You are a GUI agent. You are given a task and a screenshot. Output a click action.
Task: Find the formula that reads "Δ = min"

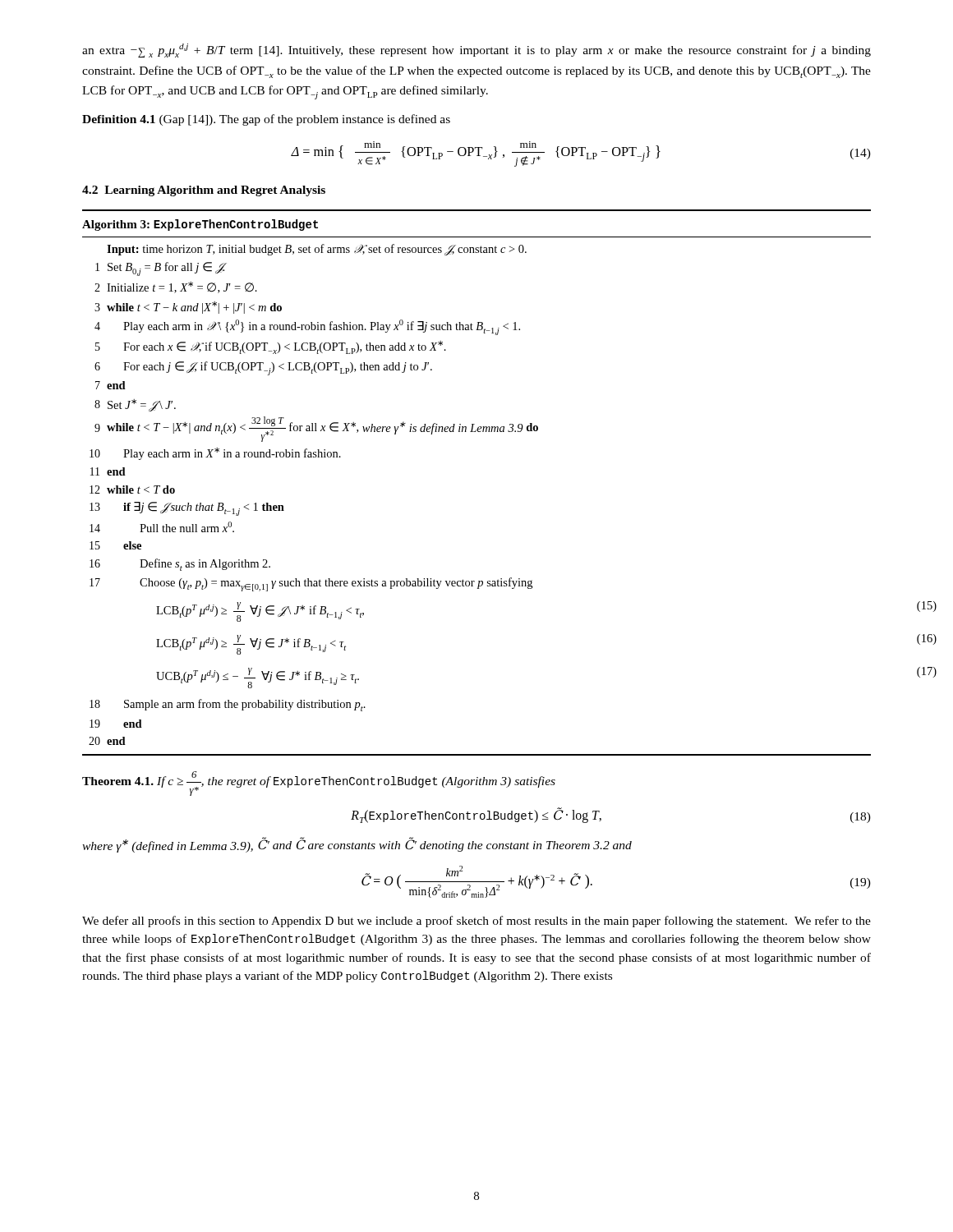pos(476,153)
